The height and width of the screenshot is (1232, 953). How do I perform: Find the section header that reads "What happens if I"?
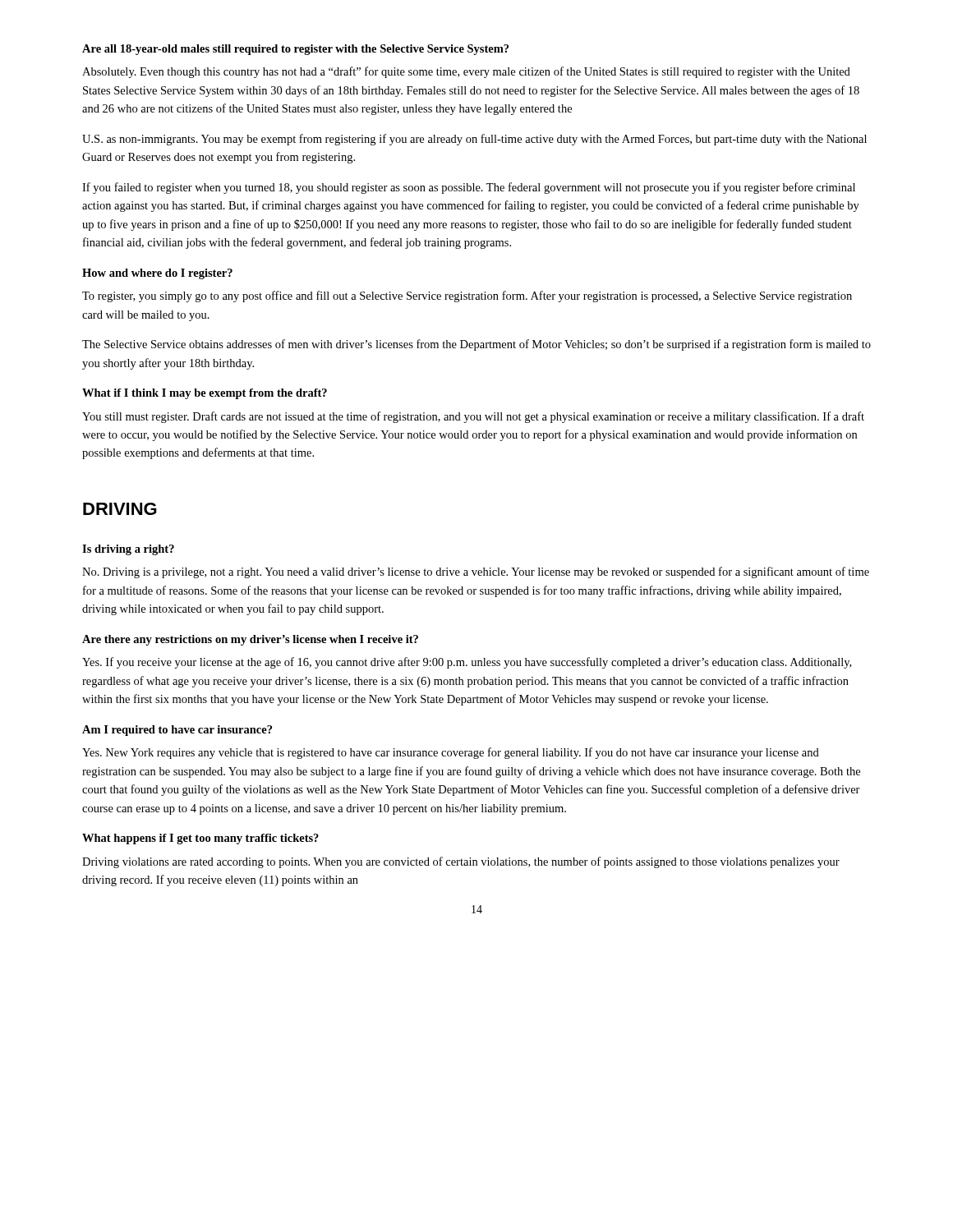pos(201,838)
